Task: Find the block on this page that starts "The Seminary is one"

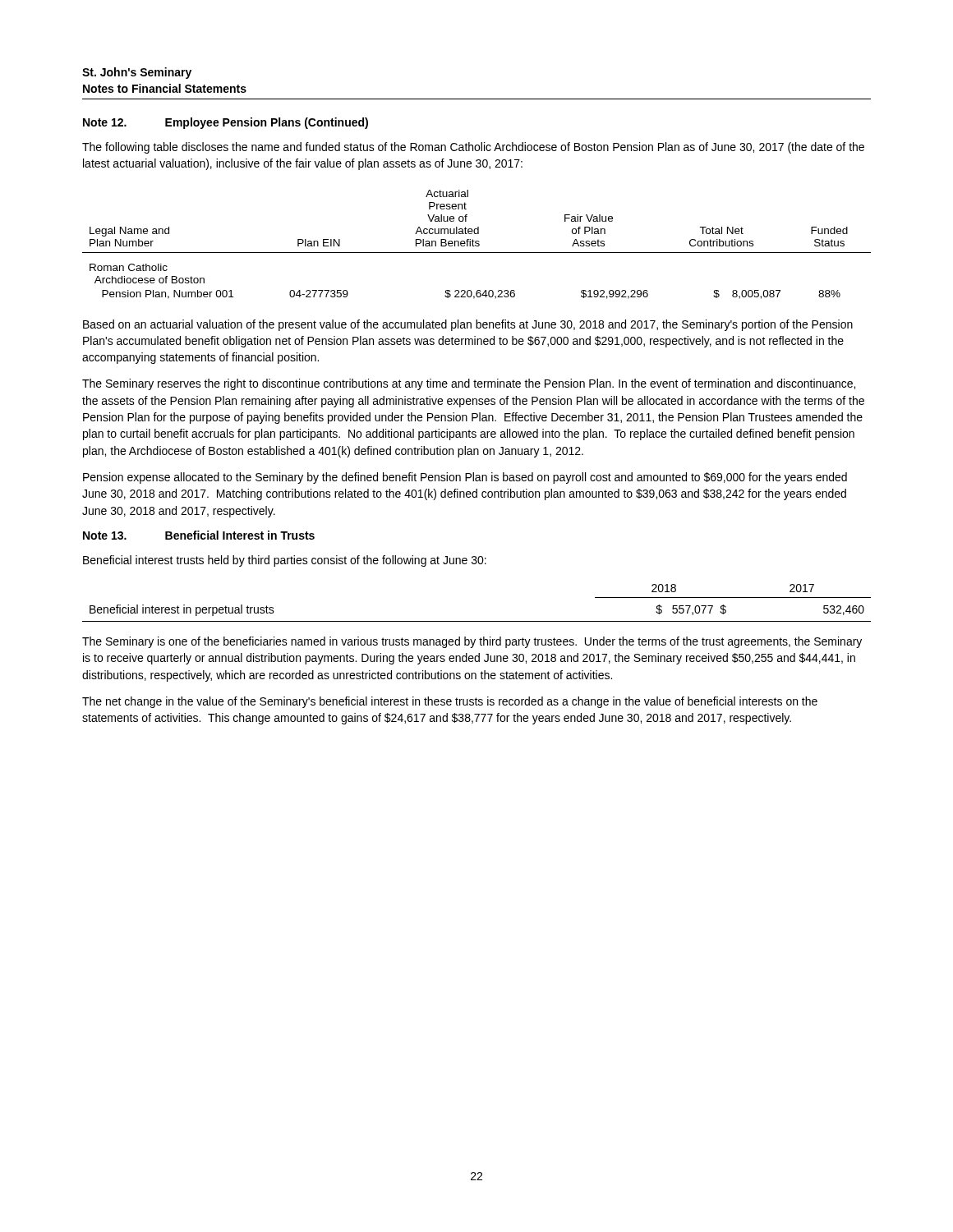Action: (476, 658)
